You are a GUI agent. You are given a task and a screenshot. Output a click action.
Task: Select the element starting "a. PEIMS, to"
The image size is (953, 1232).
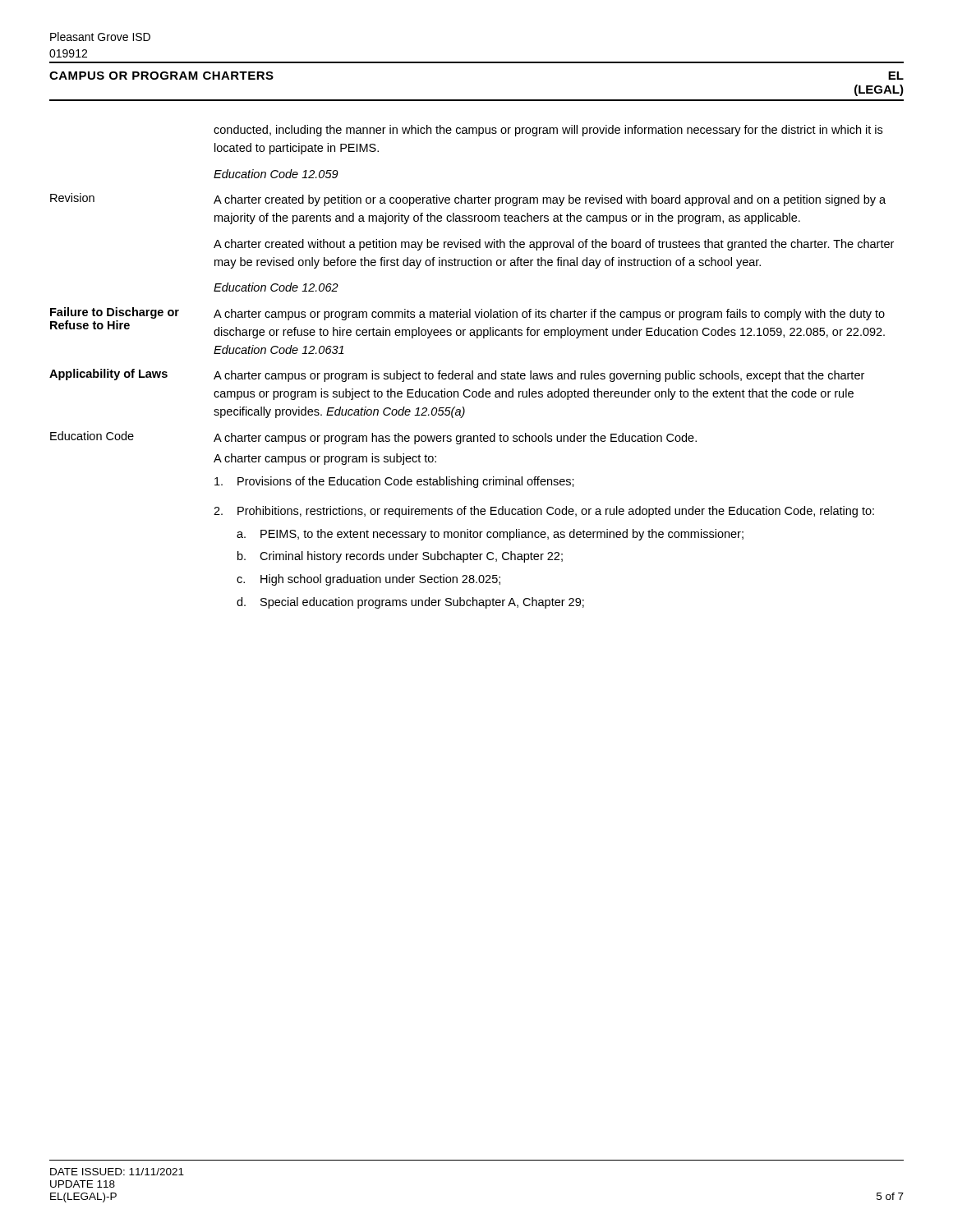pos(490,534)
